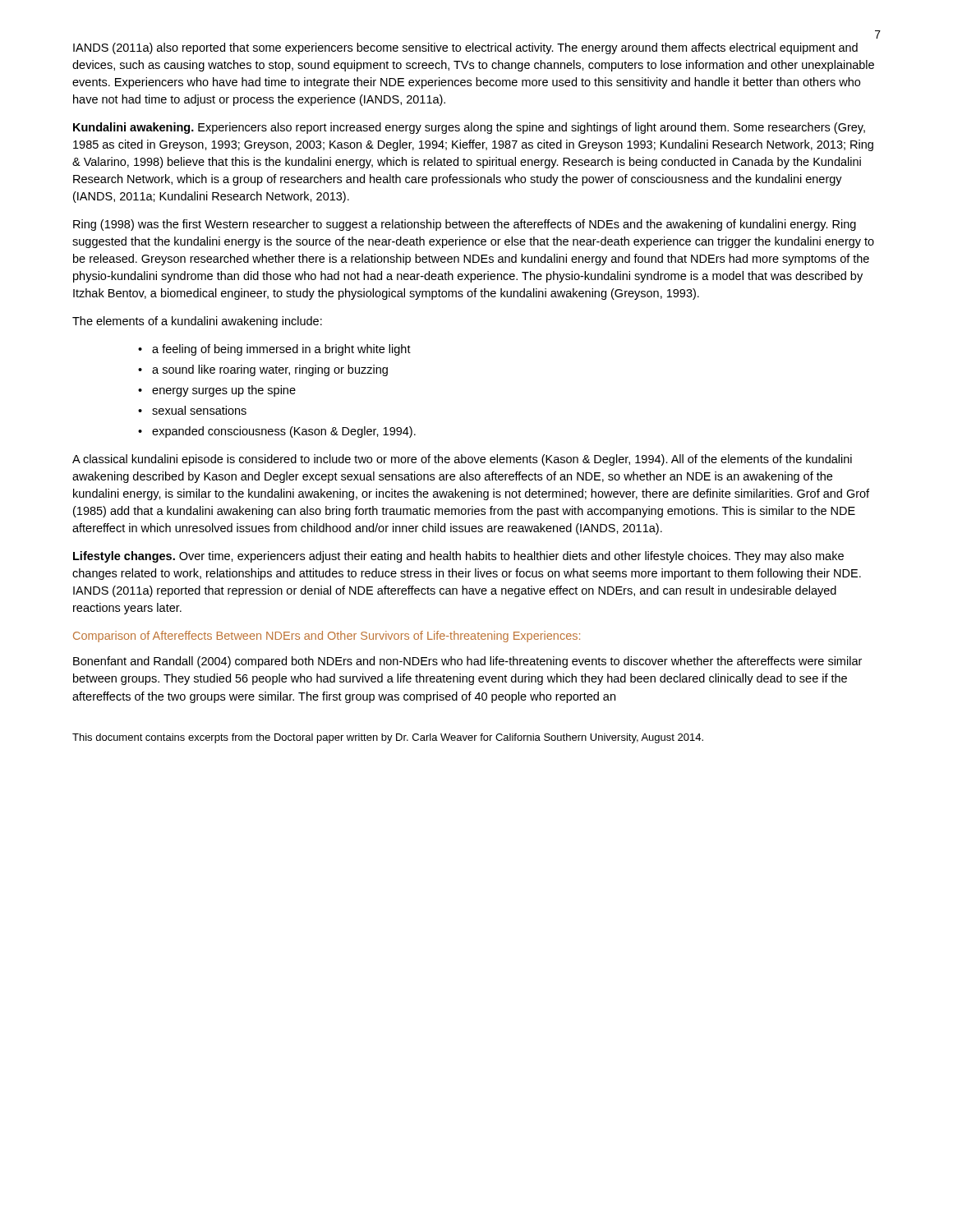The image size is (953, 1232).
Task: Click on the text block starting "expanded consciousness (Kason & Degler, 1994)."
Action: [x=284, y=431]
